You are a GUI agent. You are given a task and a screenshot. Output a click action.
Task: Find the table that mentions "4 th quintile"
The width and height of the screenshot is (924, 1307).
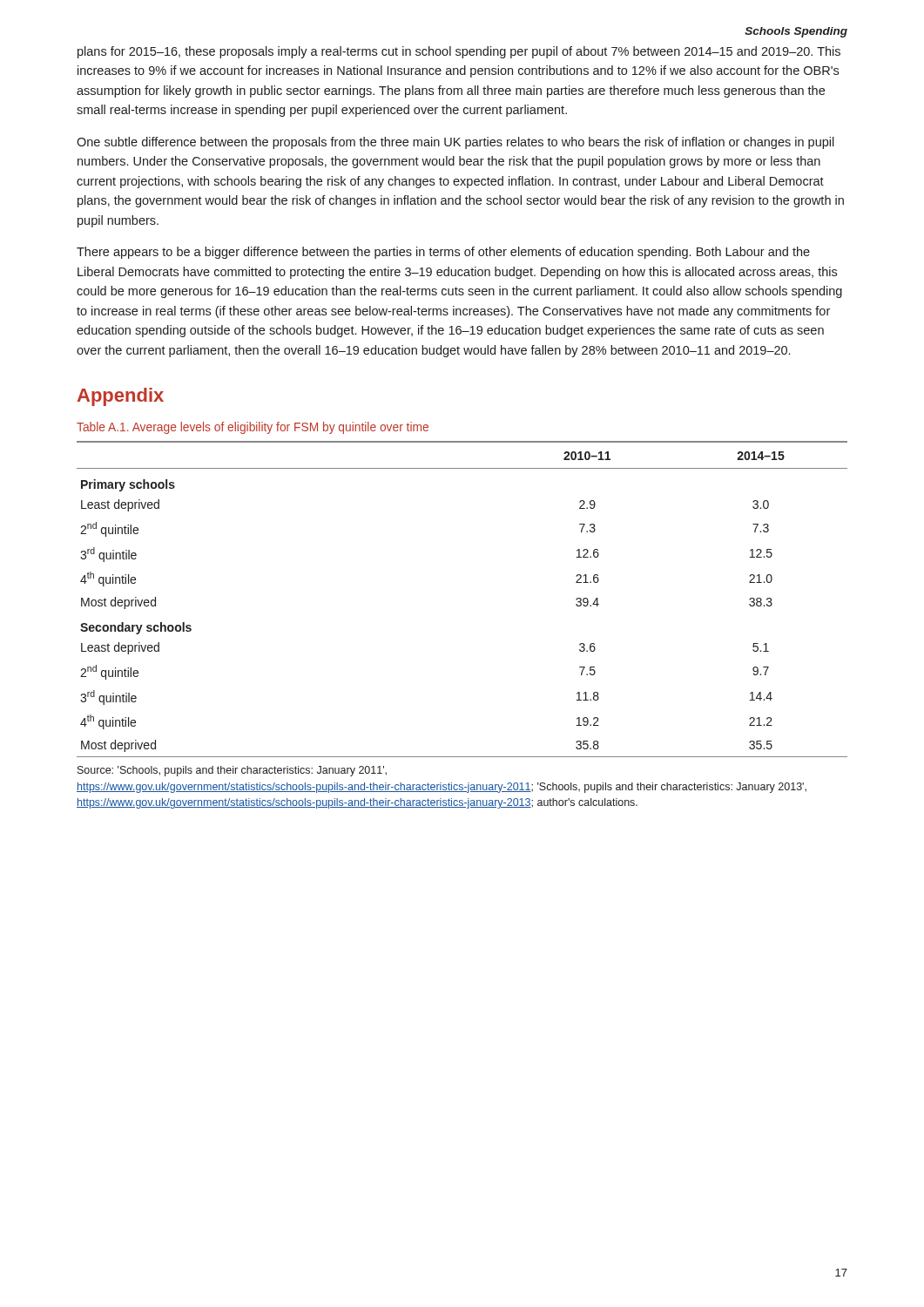click(462, 599)
